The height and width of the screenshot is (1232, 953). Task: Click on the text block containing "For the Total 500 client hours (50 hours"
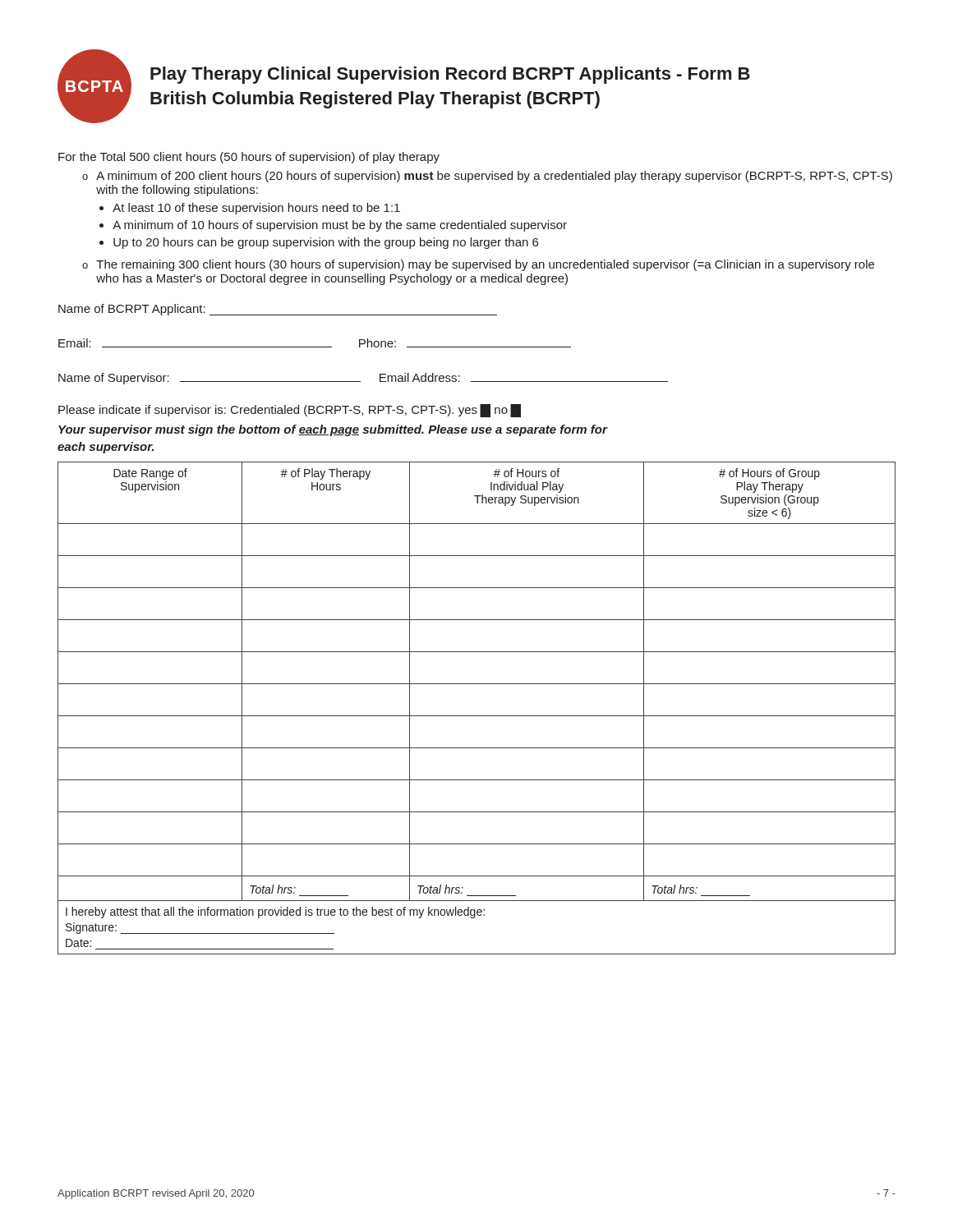(248, 156)
